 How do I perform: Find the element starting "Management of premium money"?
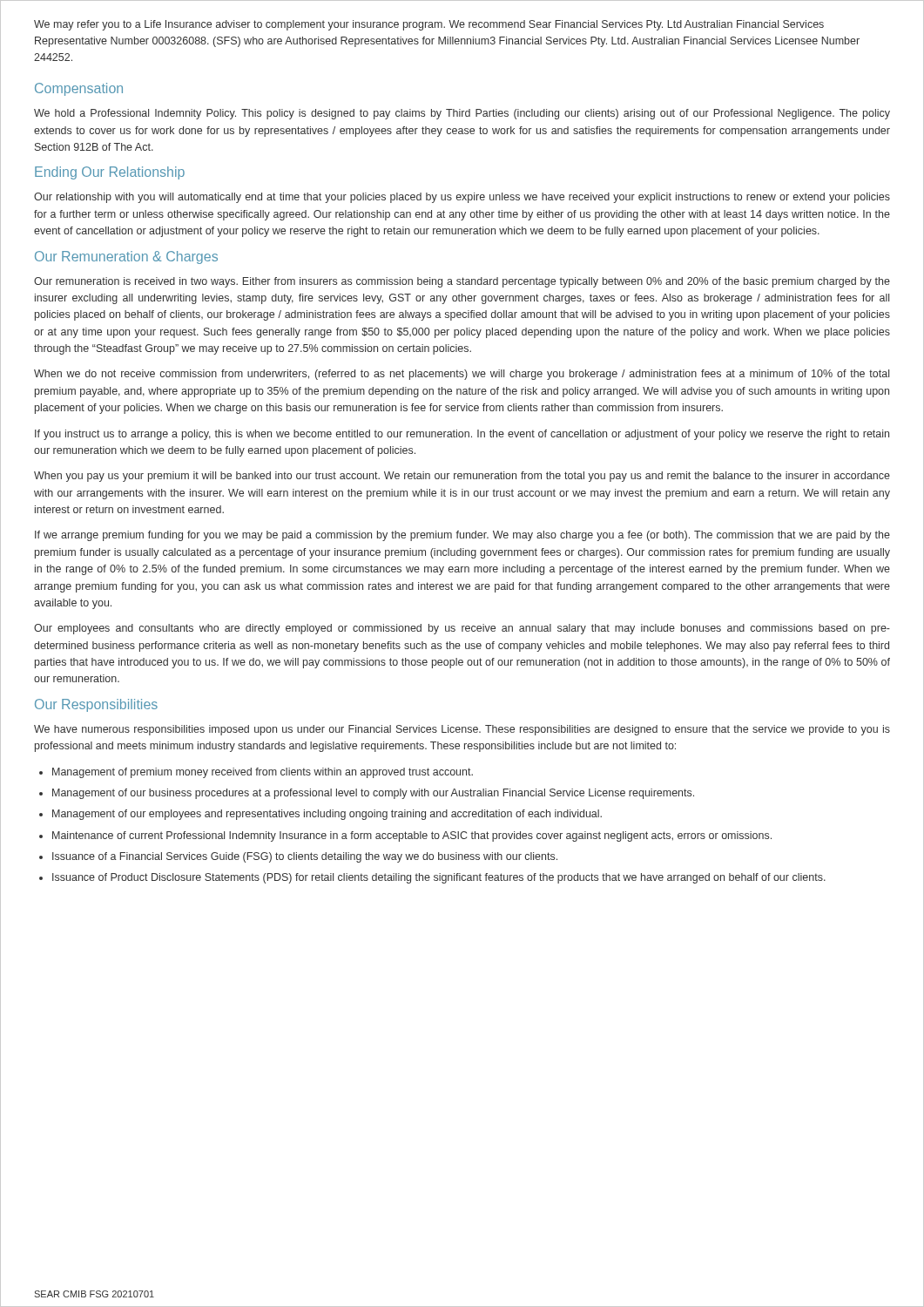click(x=471, y=772)
